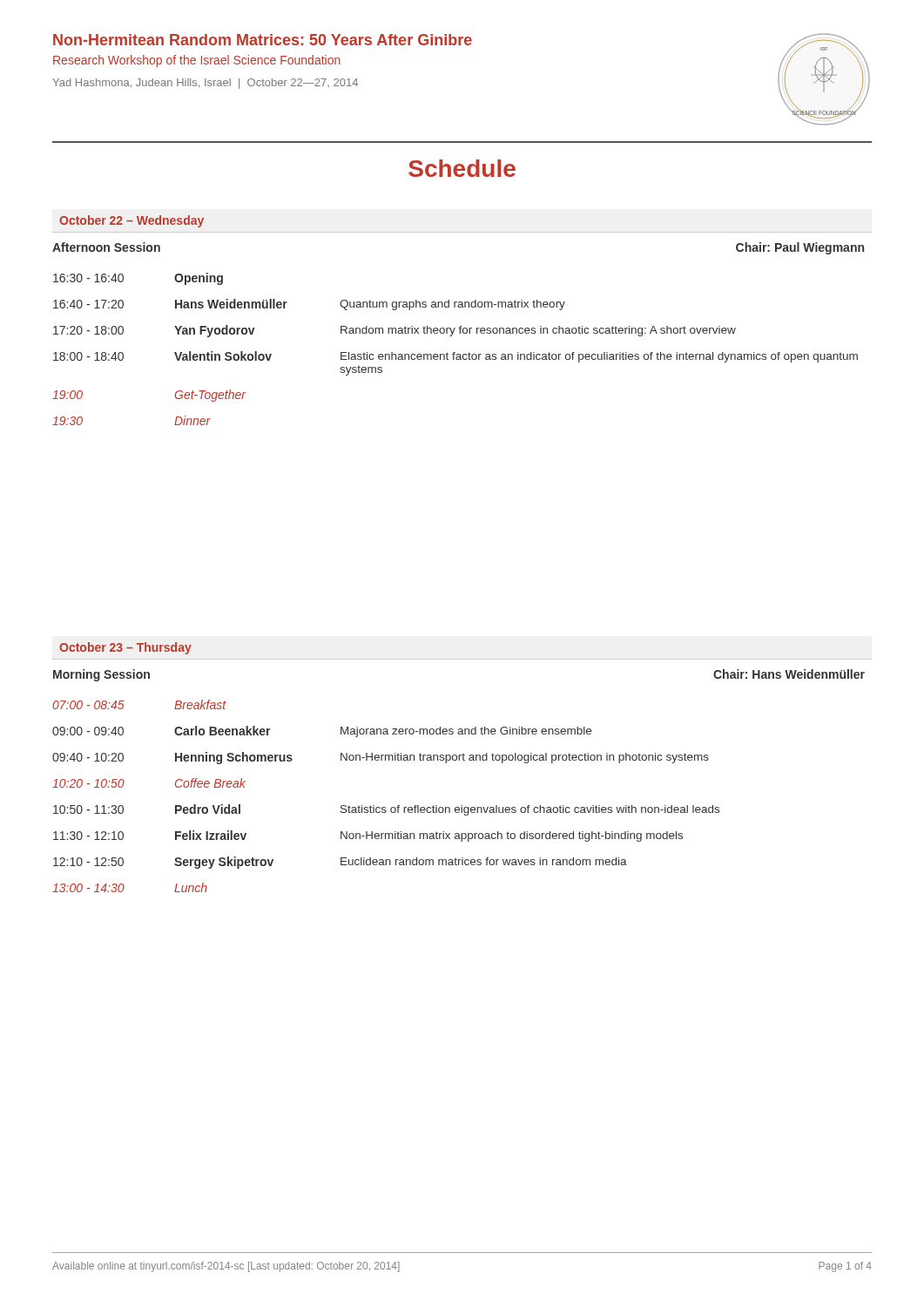924x1307 pixels.
Task: Find the passage starting "11:30 - 12:10 Felix Izrailev"
Action: [462, 836]
